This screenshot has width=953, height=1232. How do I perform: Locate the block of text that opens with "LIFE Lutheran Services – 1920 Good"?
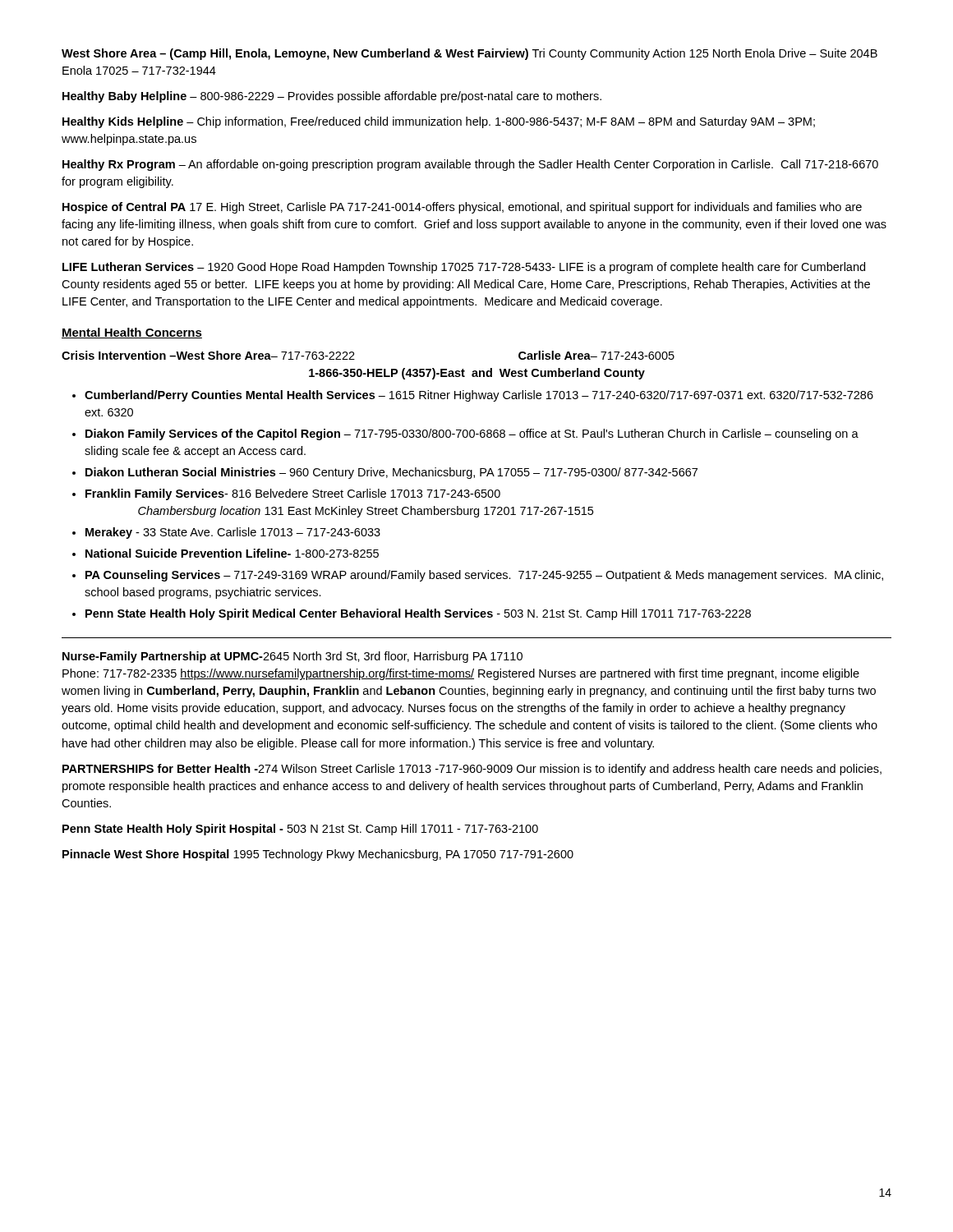click(x=466, y=284)
